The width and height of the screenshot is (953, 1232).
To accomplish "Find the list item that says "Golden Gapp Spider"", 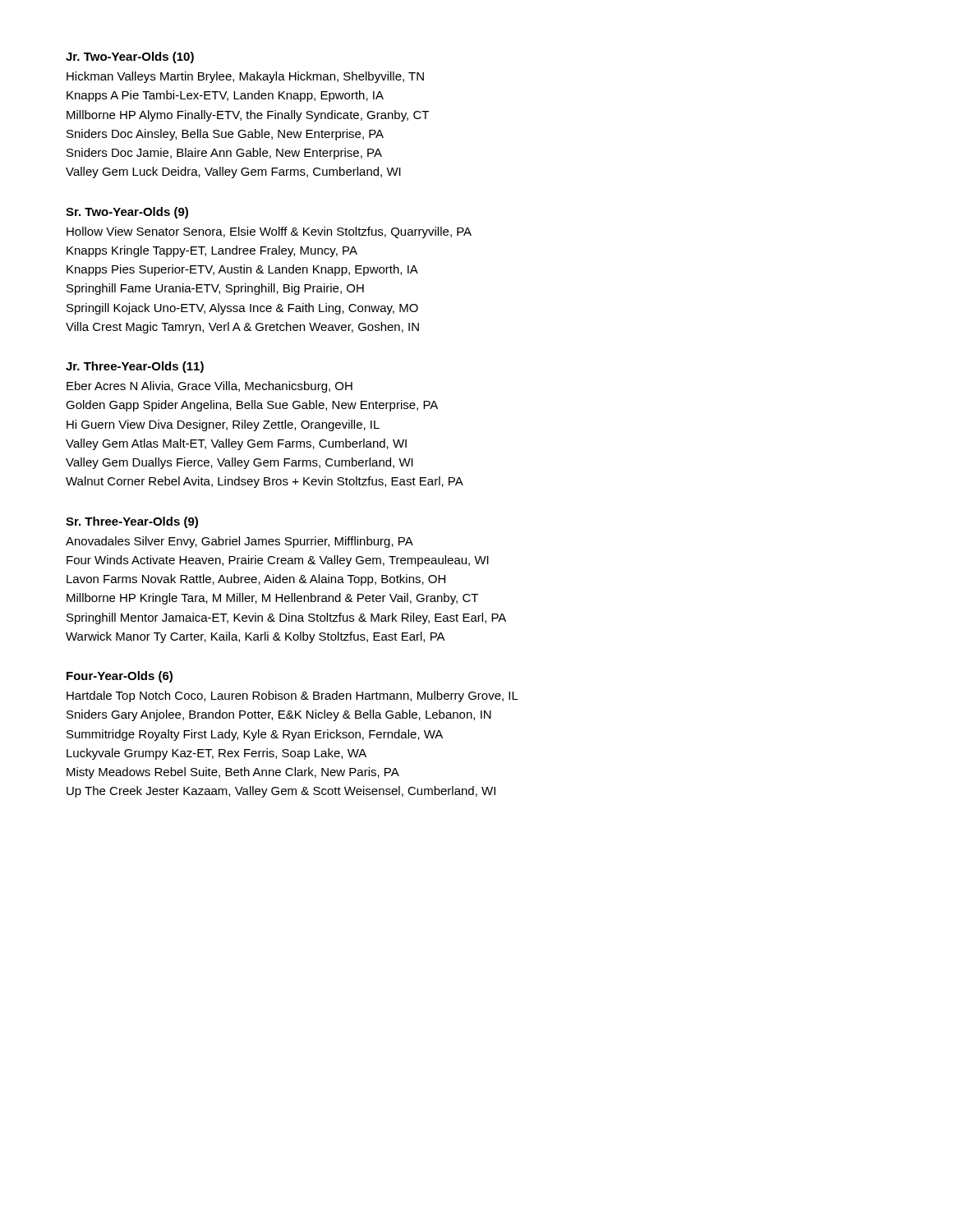I will pyautogui.click(x=252, y=405).
